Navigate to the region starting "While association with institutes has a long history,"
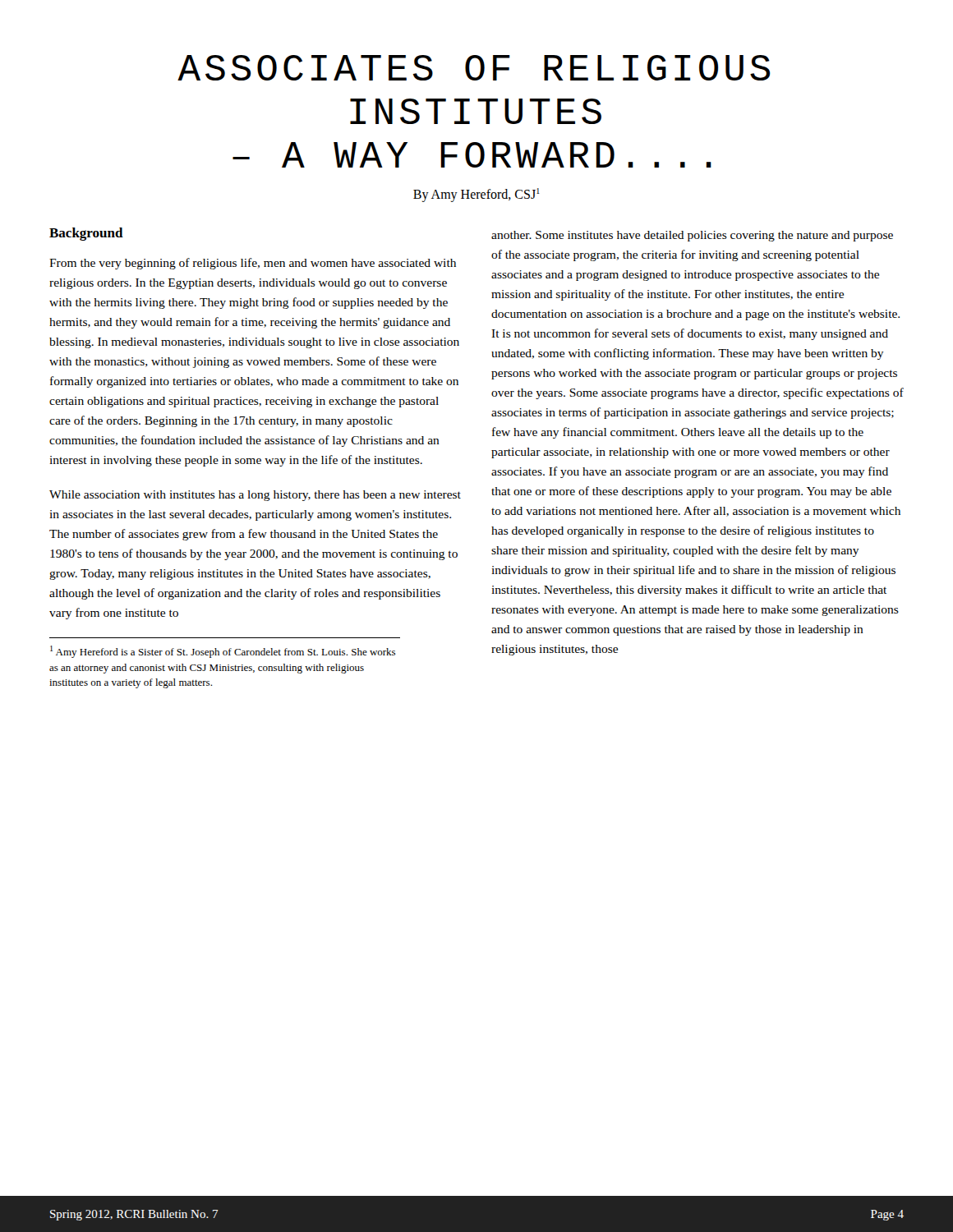 click(255, 553)
